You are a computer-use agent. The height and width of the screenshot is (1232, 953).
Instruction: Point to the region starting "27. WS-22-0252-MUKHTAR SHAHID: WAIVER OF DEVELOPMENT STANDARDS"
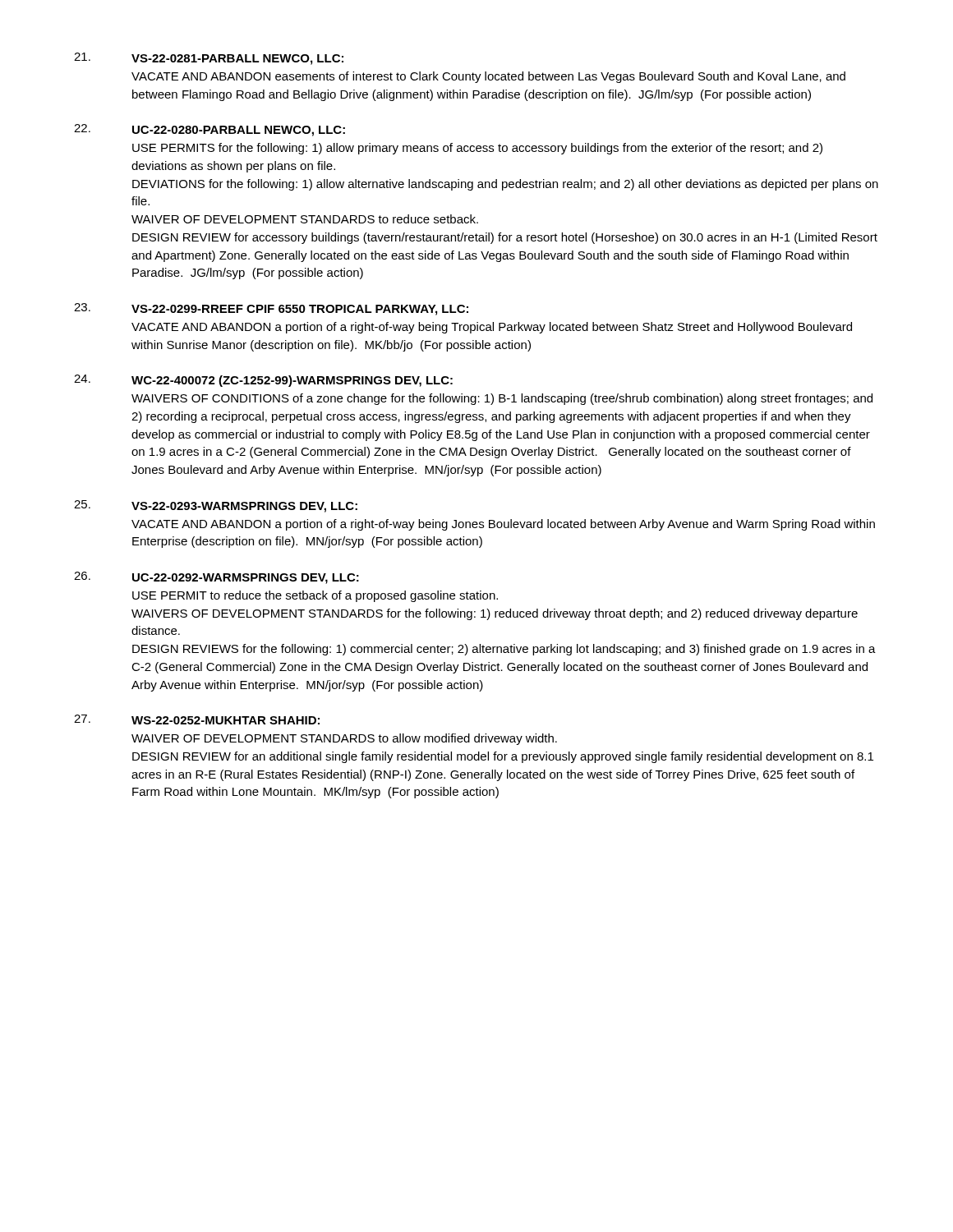tap(476, 756)
